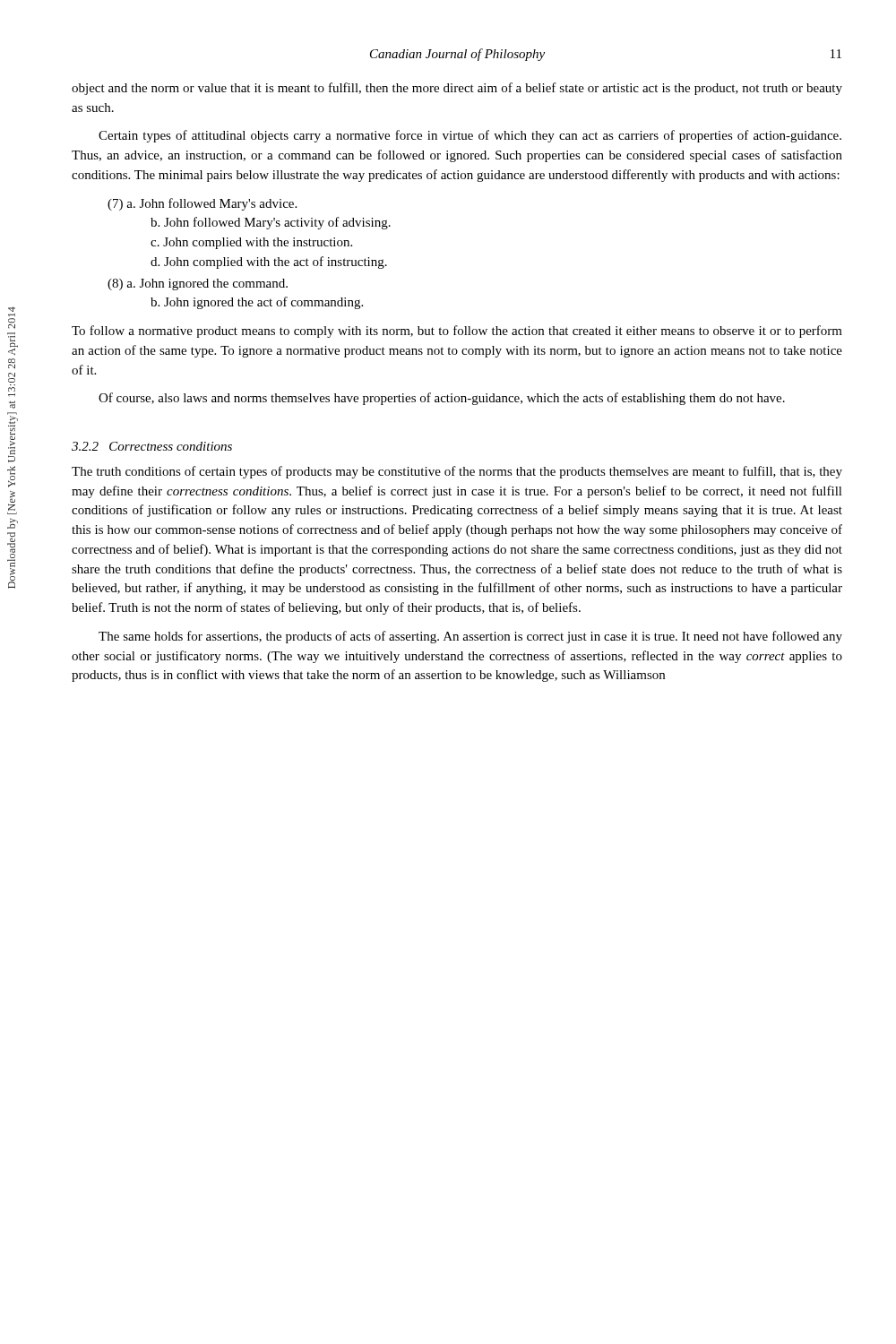Click on the text block starting "The truth conditions"
896x1344 pixels.
coord(457,539)
